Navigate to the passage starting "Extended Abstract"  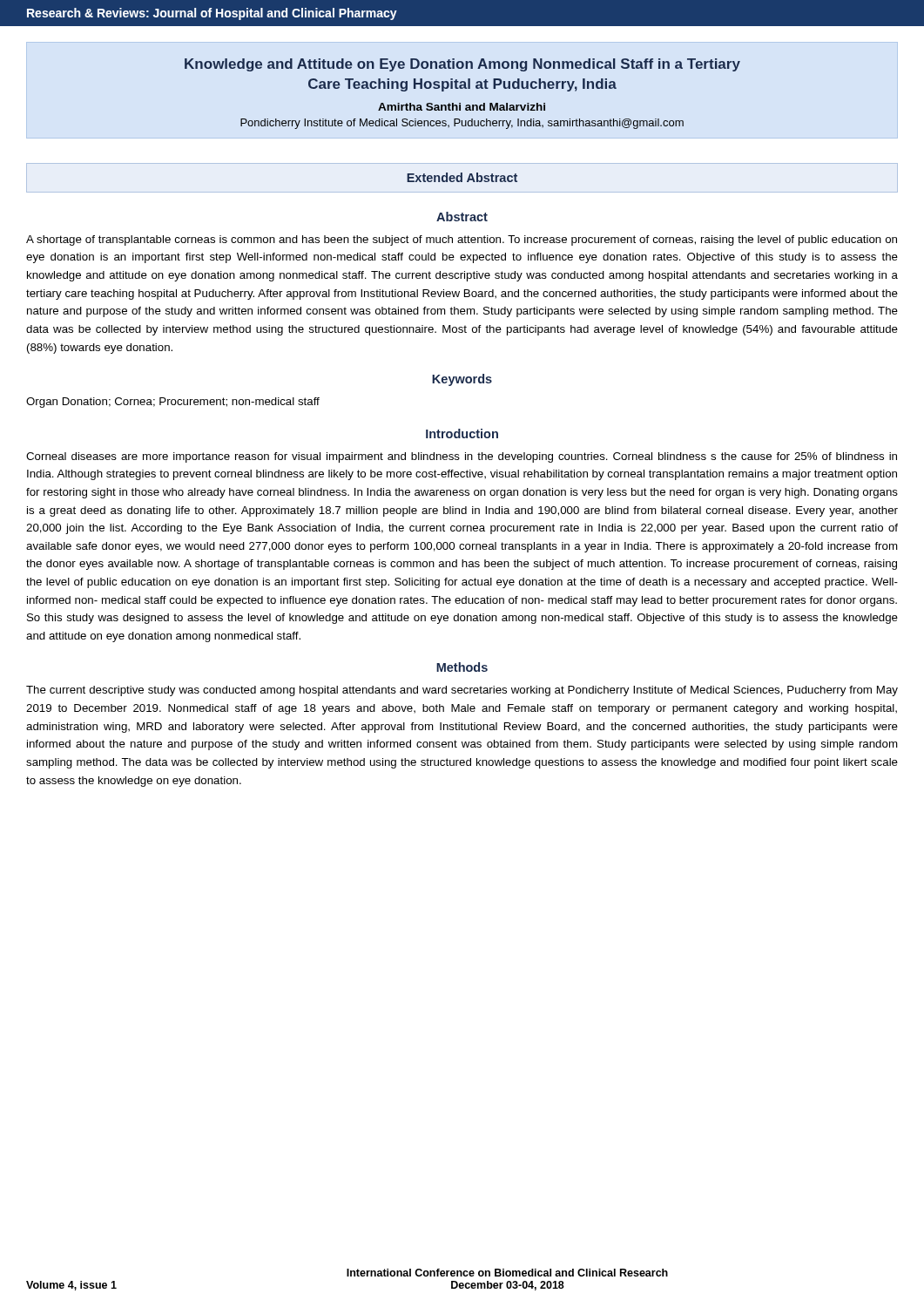coord(462,178)
